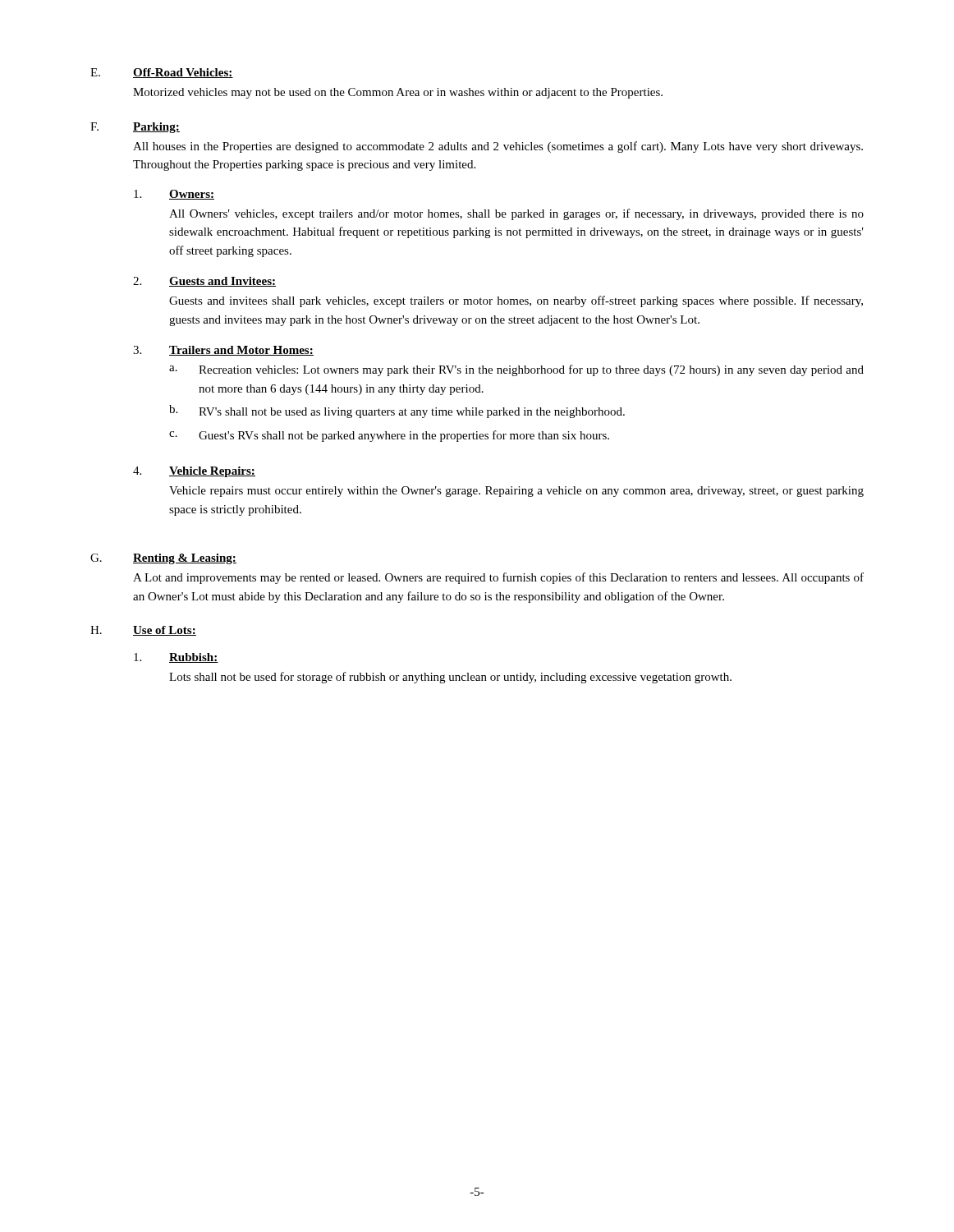The height and width of the screenshot is (1232, 954).
Task: Click the passage that begins "All Owners' vehicles, except trailers and/or"
Action: [x=516, y=232]
